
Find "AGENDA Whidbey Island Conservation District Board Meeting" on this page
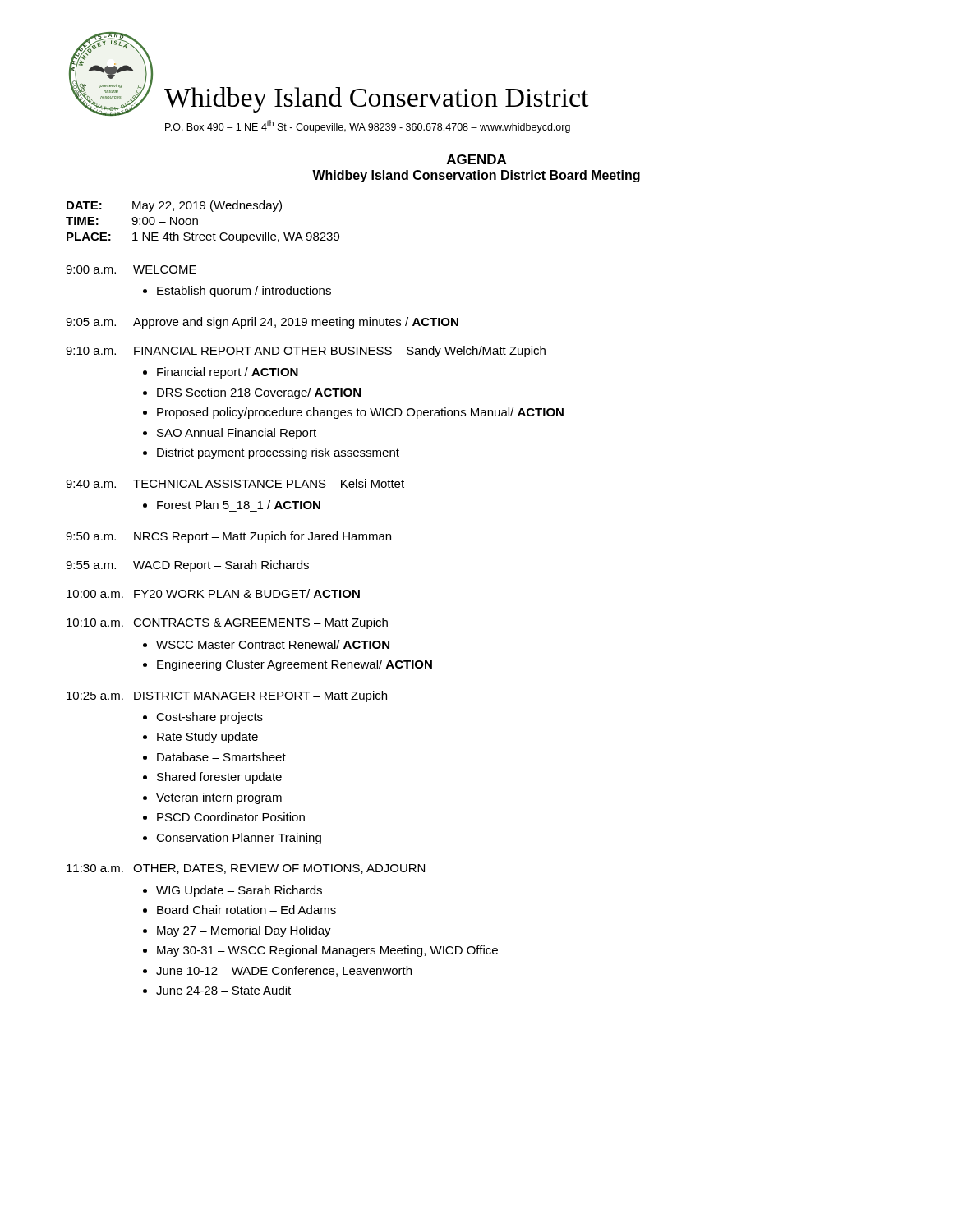pos(476,168)
